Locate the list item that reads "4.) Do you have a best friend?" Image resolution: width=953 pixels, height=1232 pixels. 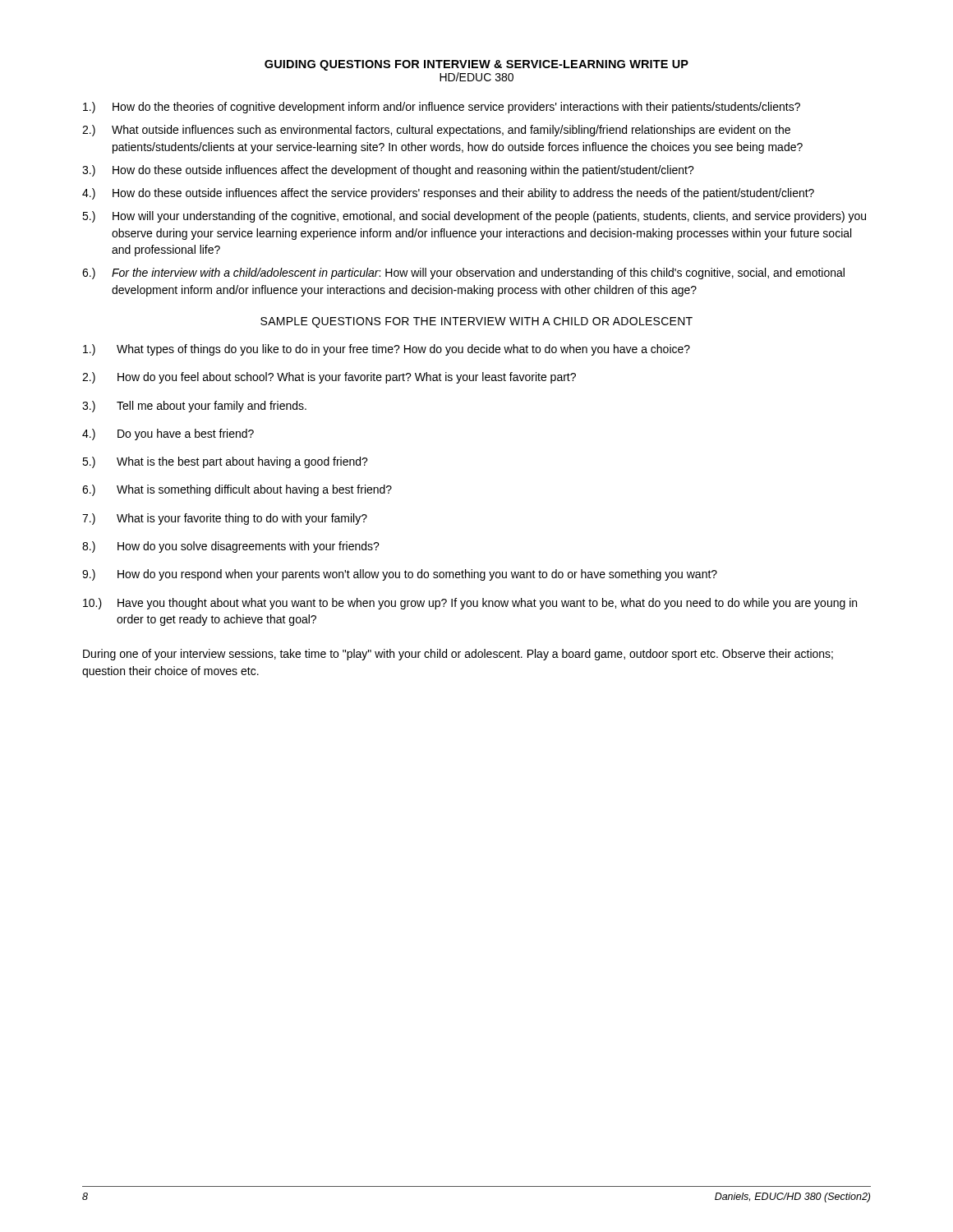[168, 434]
